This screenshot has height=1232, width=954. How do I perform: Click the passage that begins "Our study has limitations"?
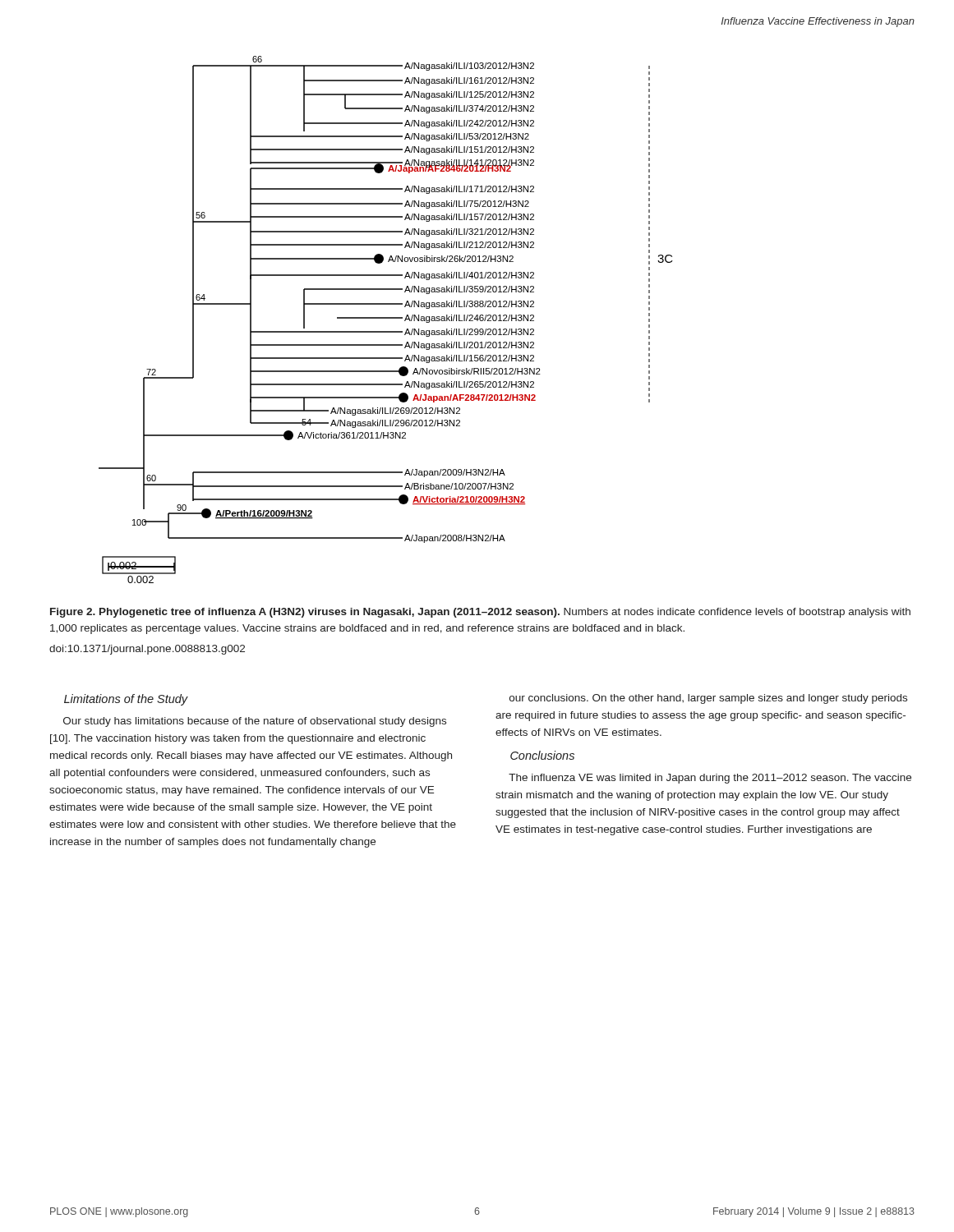(258, 782)
